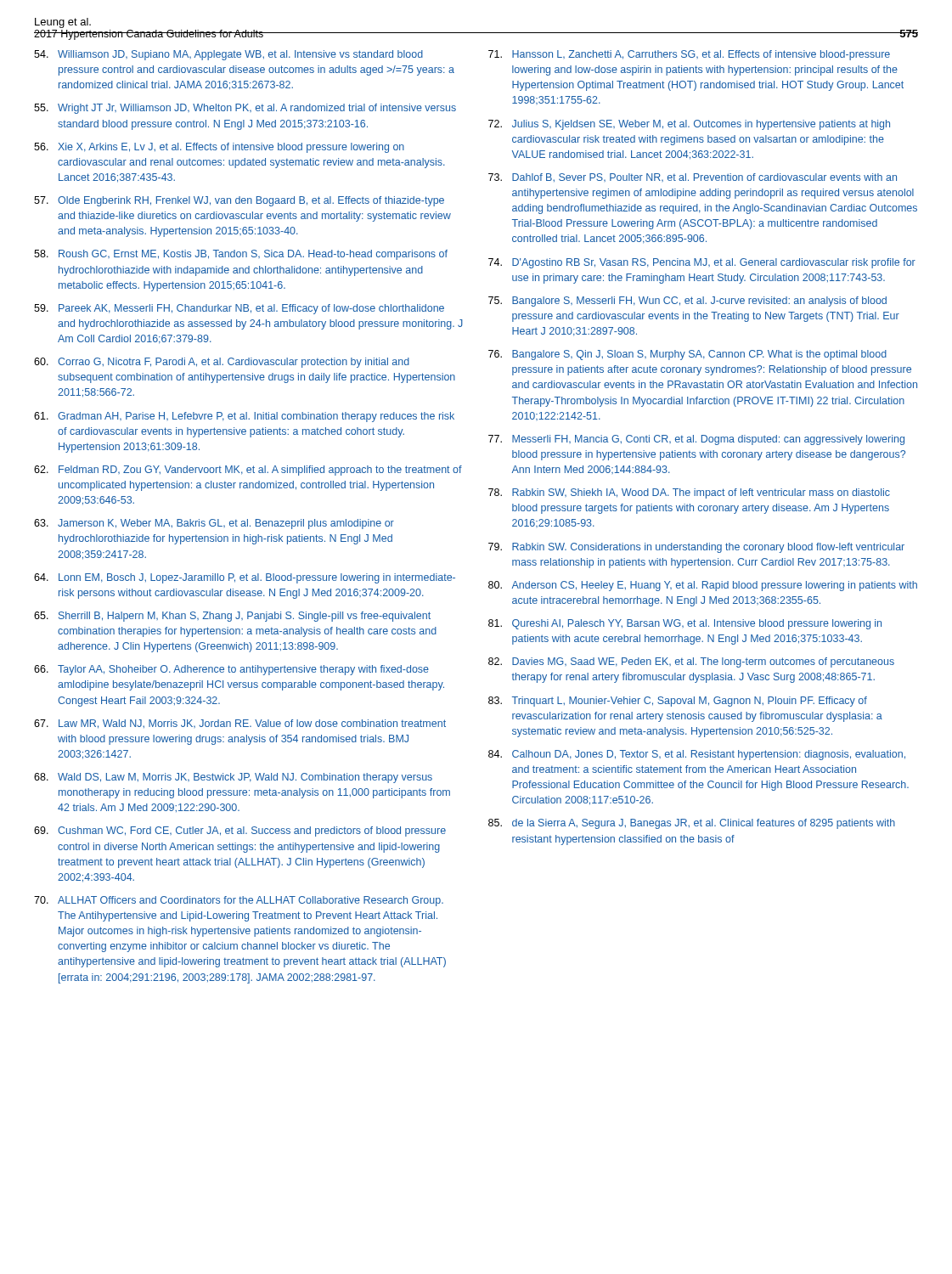The image size is (952, 1274).
Task: Point to the region starting "79. Rabkin SW. Considerations in understanding the"
Action: tap(703, 554)
